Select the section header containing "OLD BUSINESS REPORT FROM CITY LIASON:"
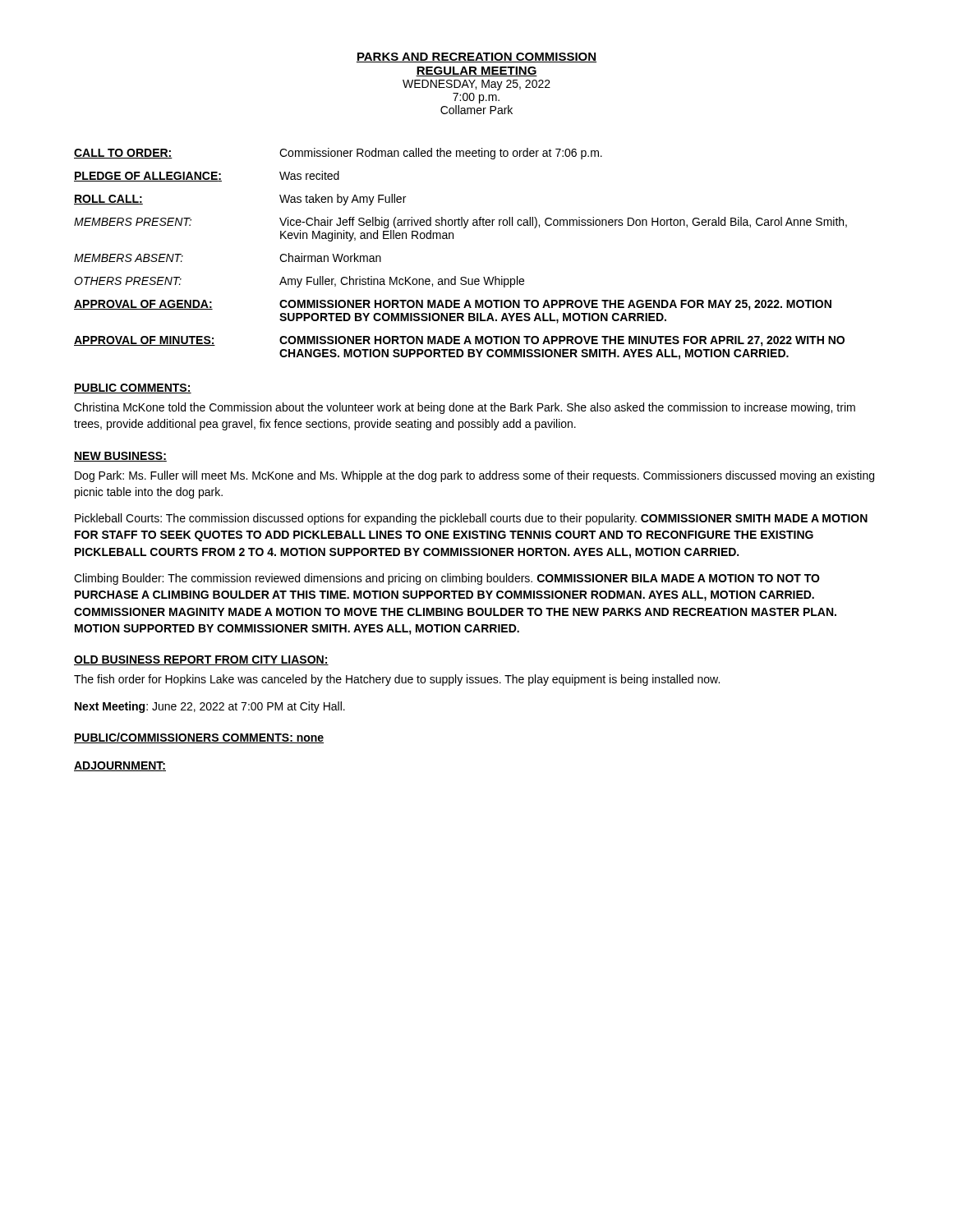This screenshot has height=1232, width=953. point(201,660)
